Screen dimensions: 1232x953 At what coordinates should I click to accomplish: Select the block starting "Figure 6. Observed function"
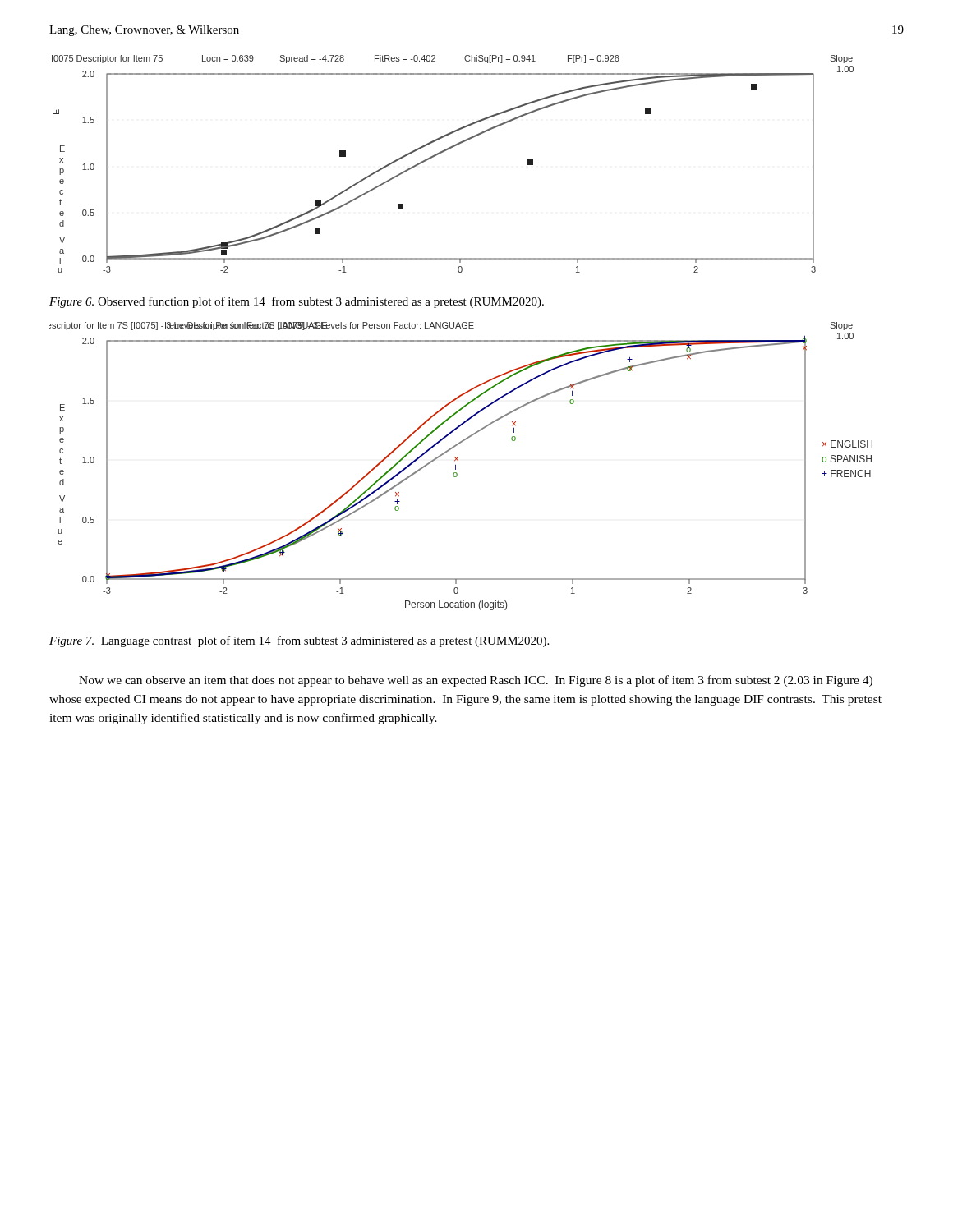coord(476,302)
